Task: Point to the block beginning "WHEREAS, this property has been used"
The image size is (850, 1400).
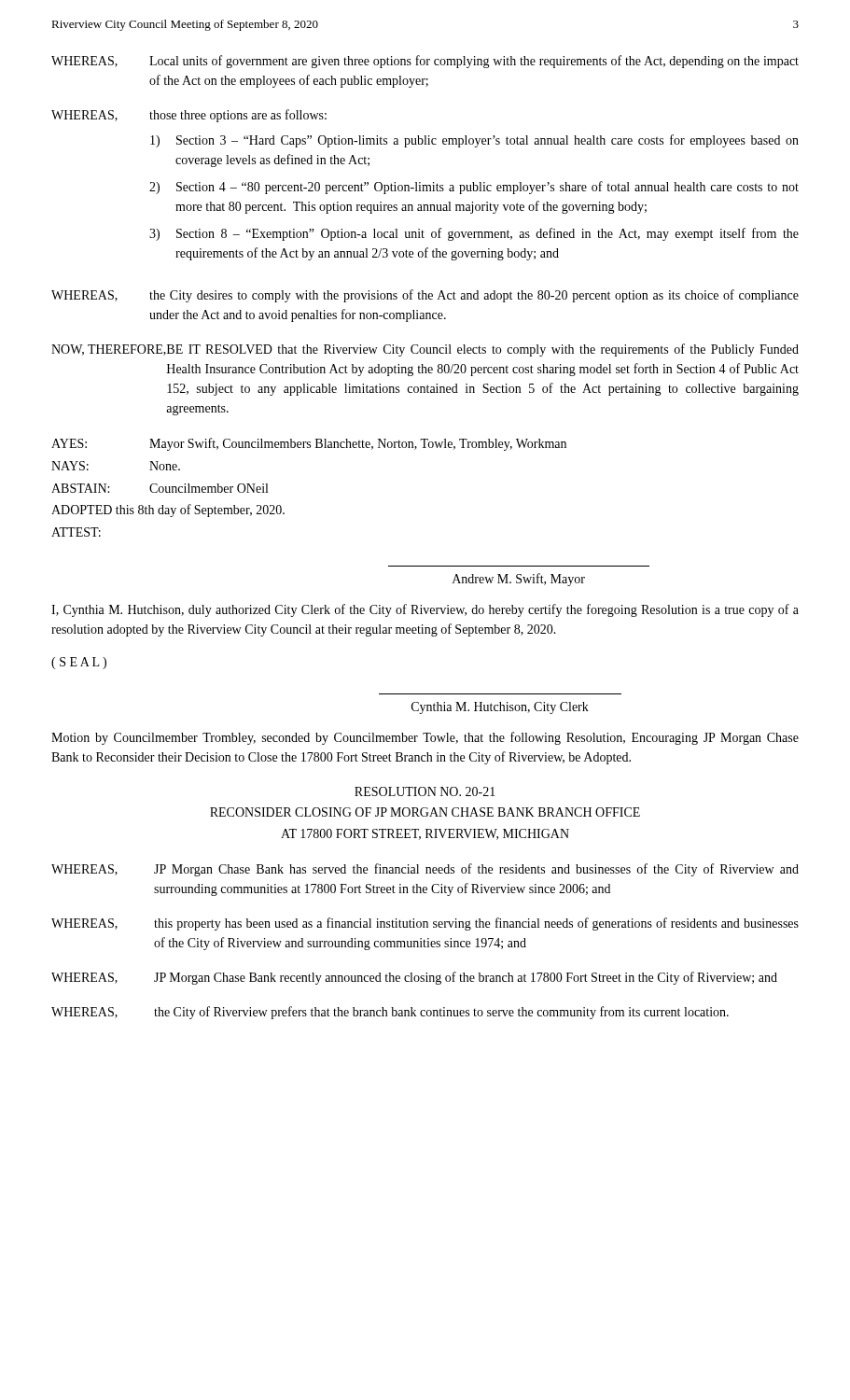Action: pyautogui.click(x=425, y=934)
